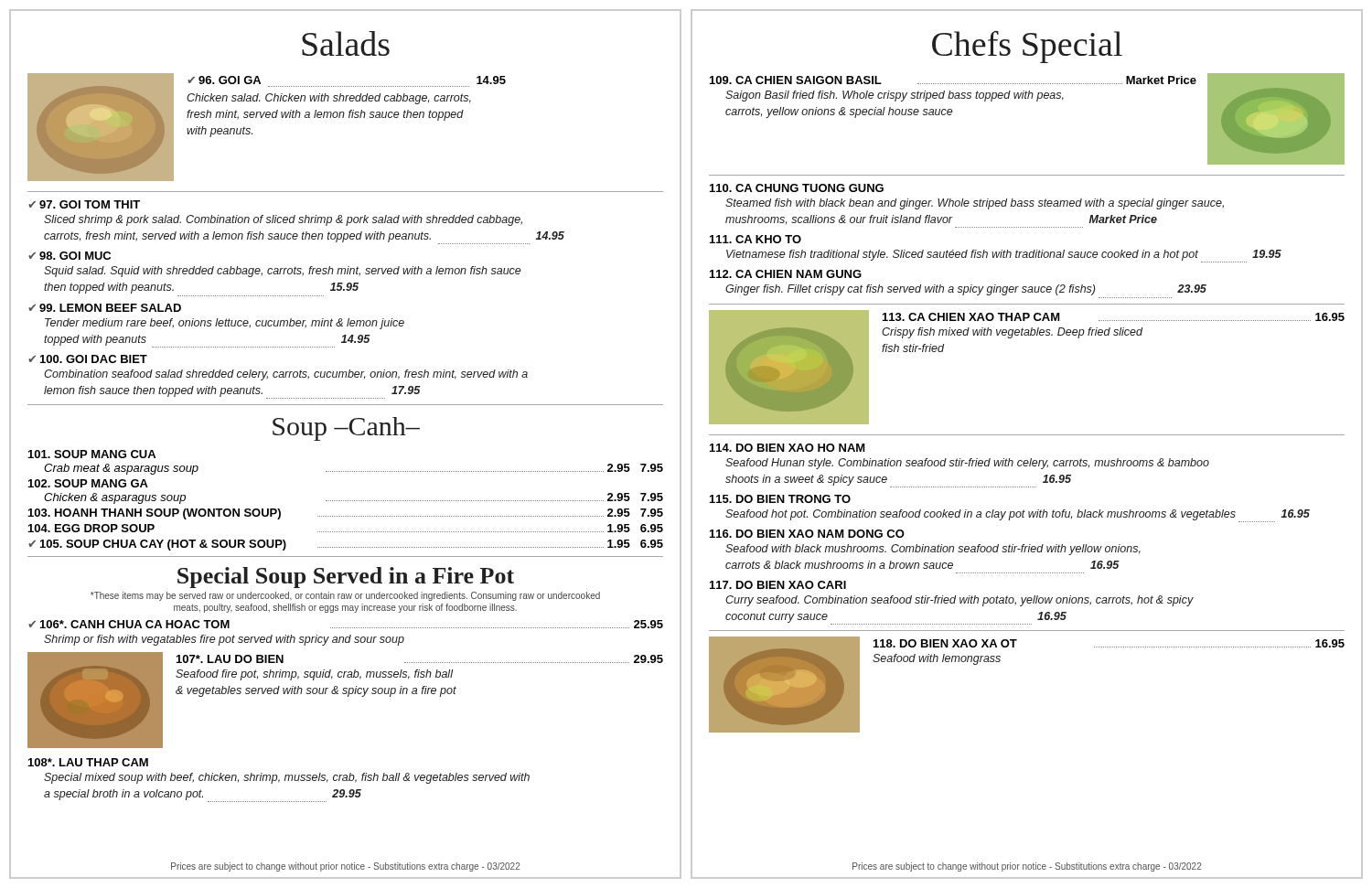Find the region starting "108*. LAU THAP CAM Special"
This screenshot has width=1372, height=888.
345,779
